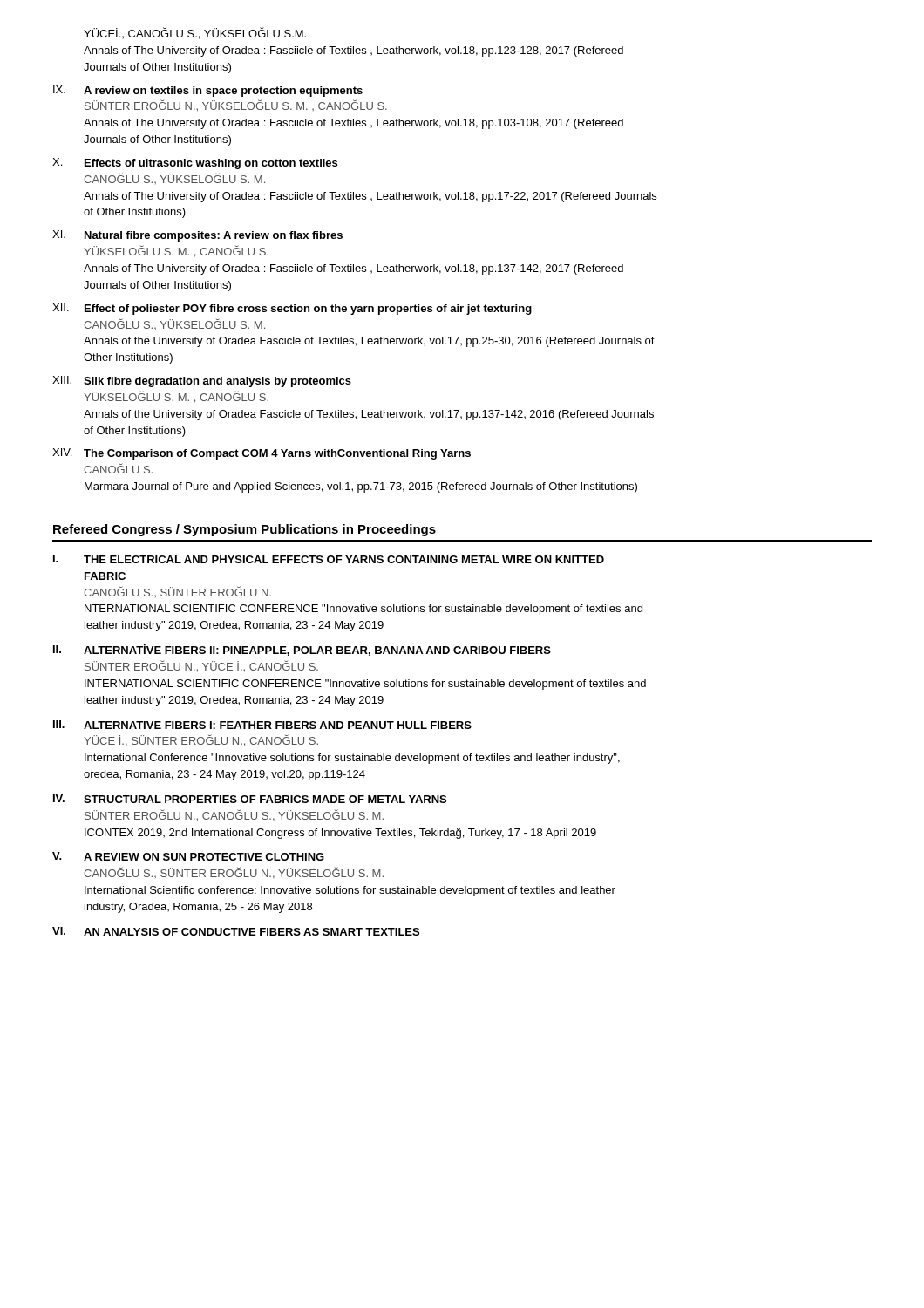Click the passage that begins "V. A REVIEW ON"
The width and height of the screenshot is (924, 1308).
tap(462, 883)
